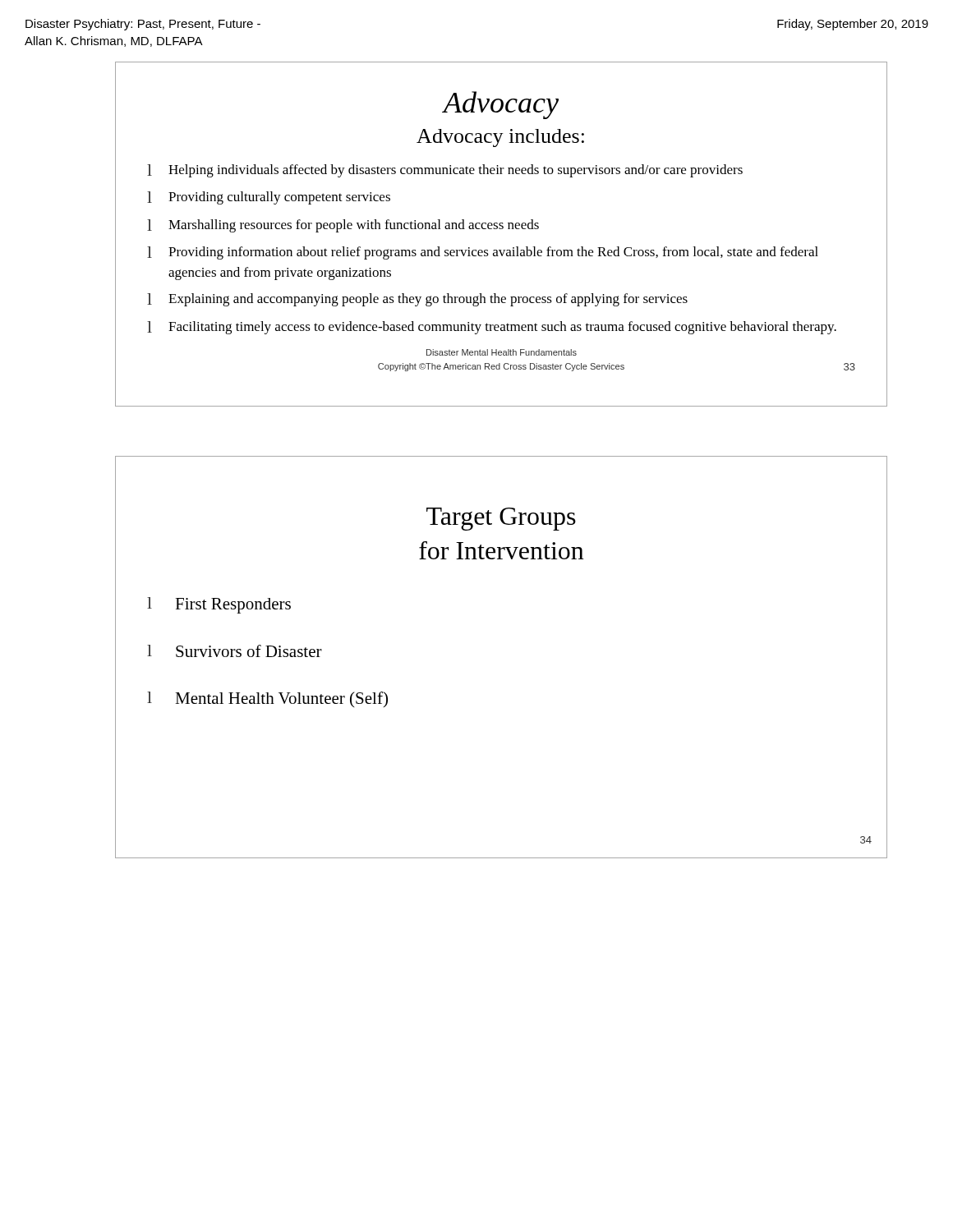Point to the block beginning "l Helping individuals"
The image size is (953, 1232).
point(501,171)
